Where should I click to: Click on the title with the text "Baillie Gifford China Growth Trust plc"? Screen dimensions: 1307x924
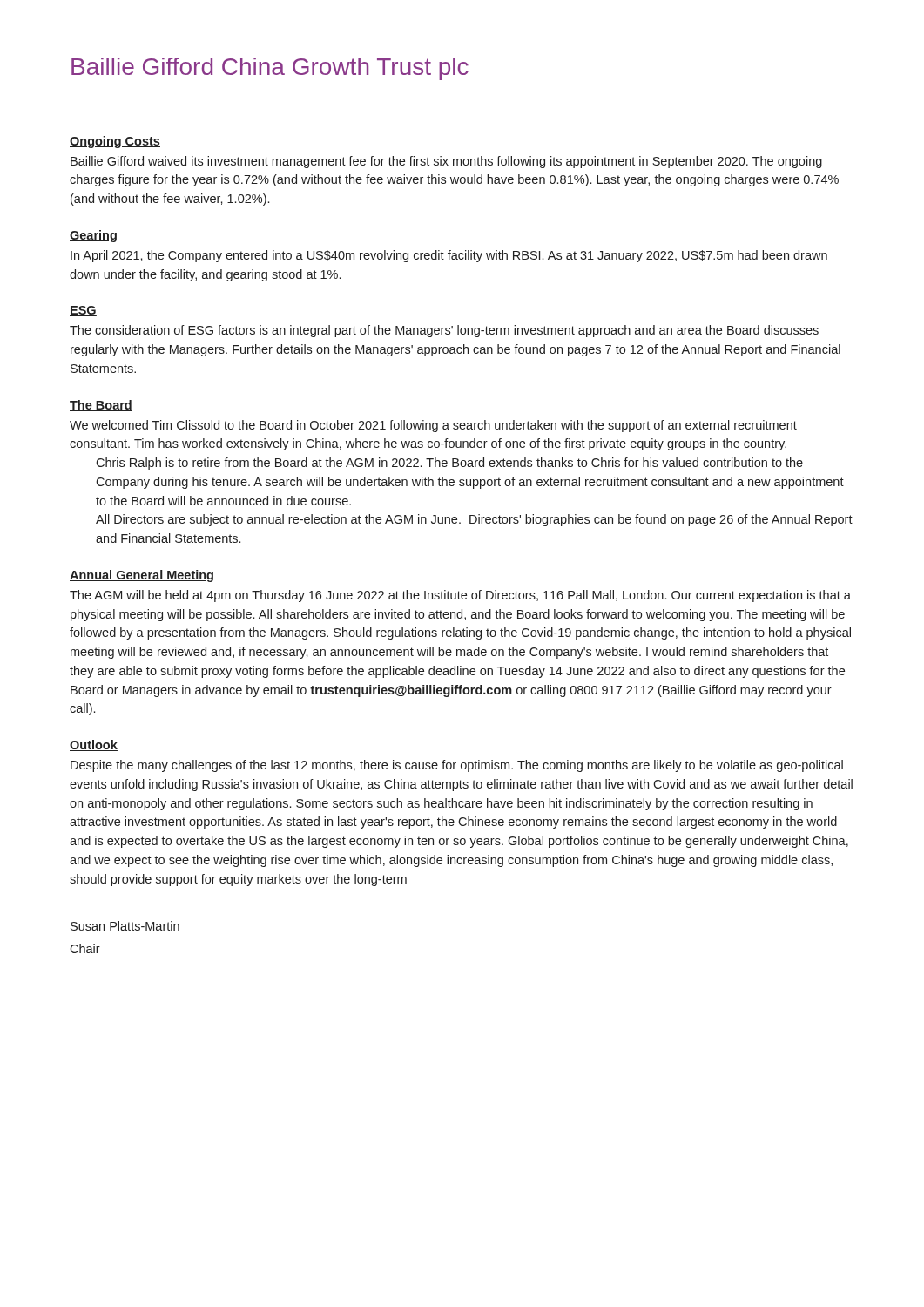269,67
